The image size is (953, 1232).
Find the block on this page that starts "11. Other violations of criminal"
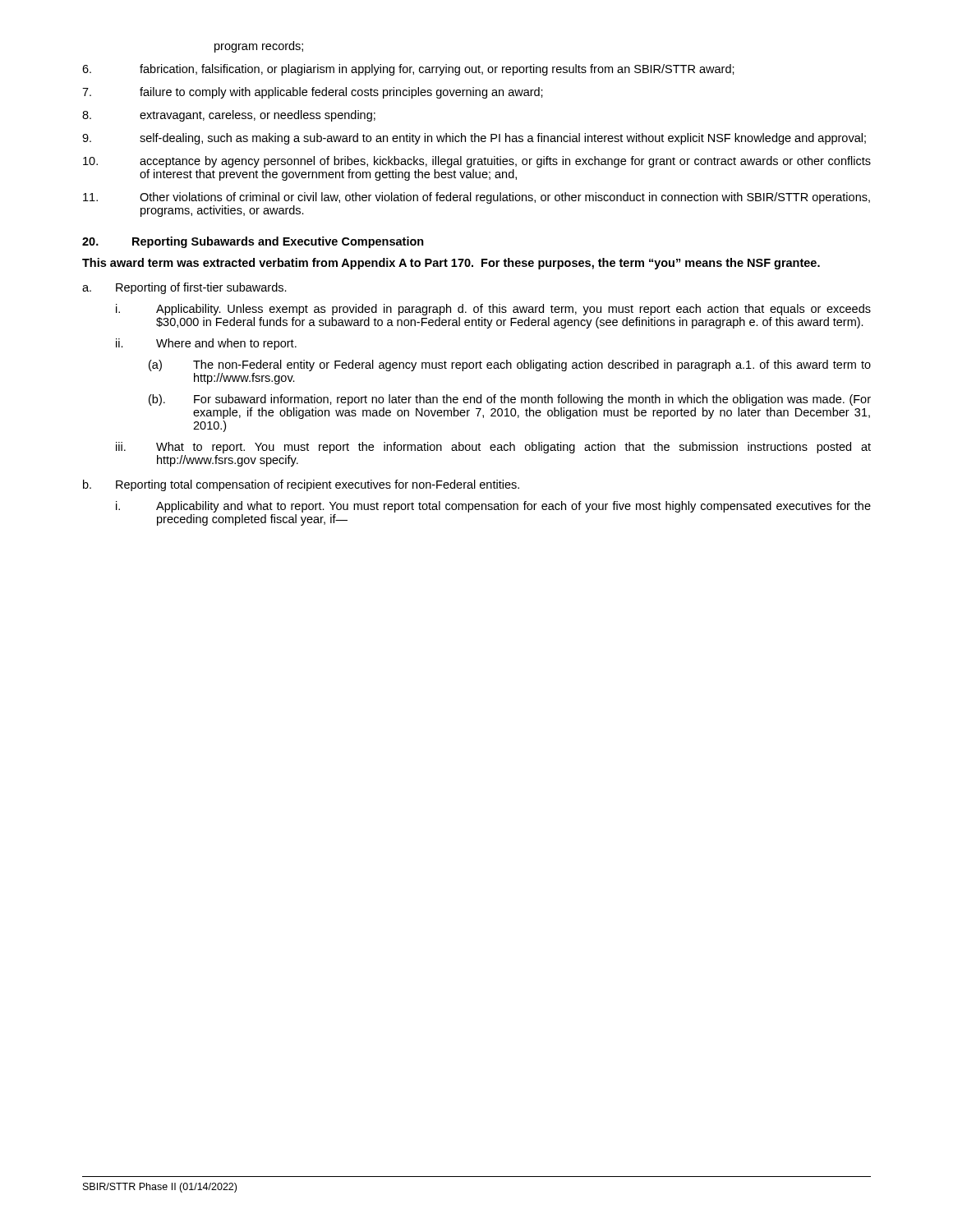click(476, 204)
